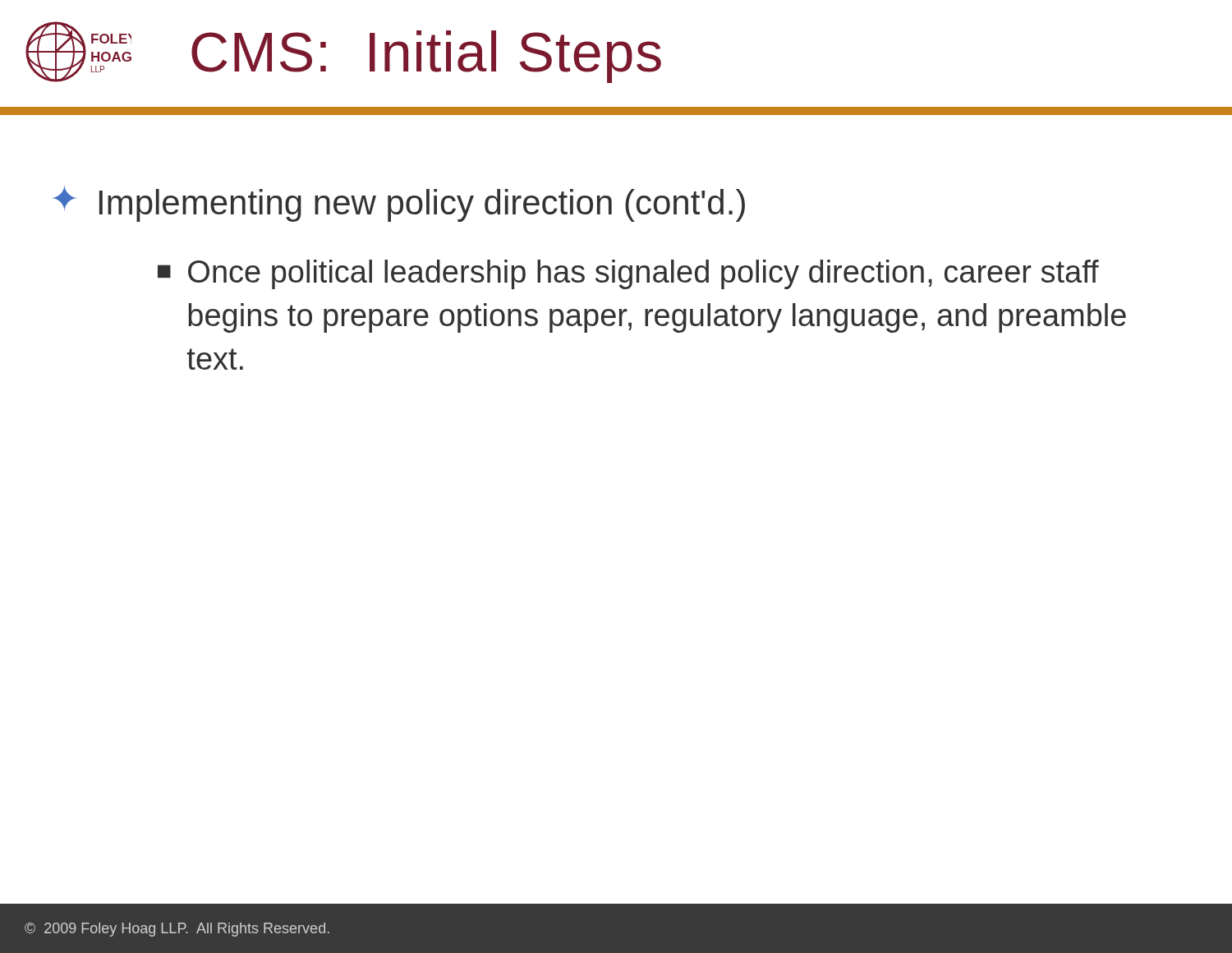The image size is (1232, 953).
Task: Locate the text starting "■ Once political"
Action: [x=669, y=316]
